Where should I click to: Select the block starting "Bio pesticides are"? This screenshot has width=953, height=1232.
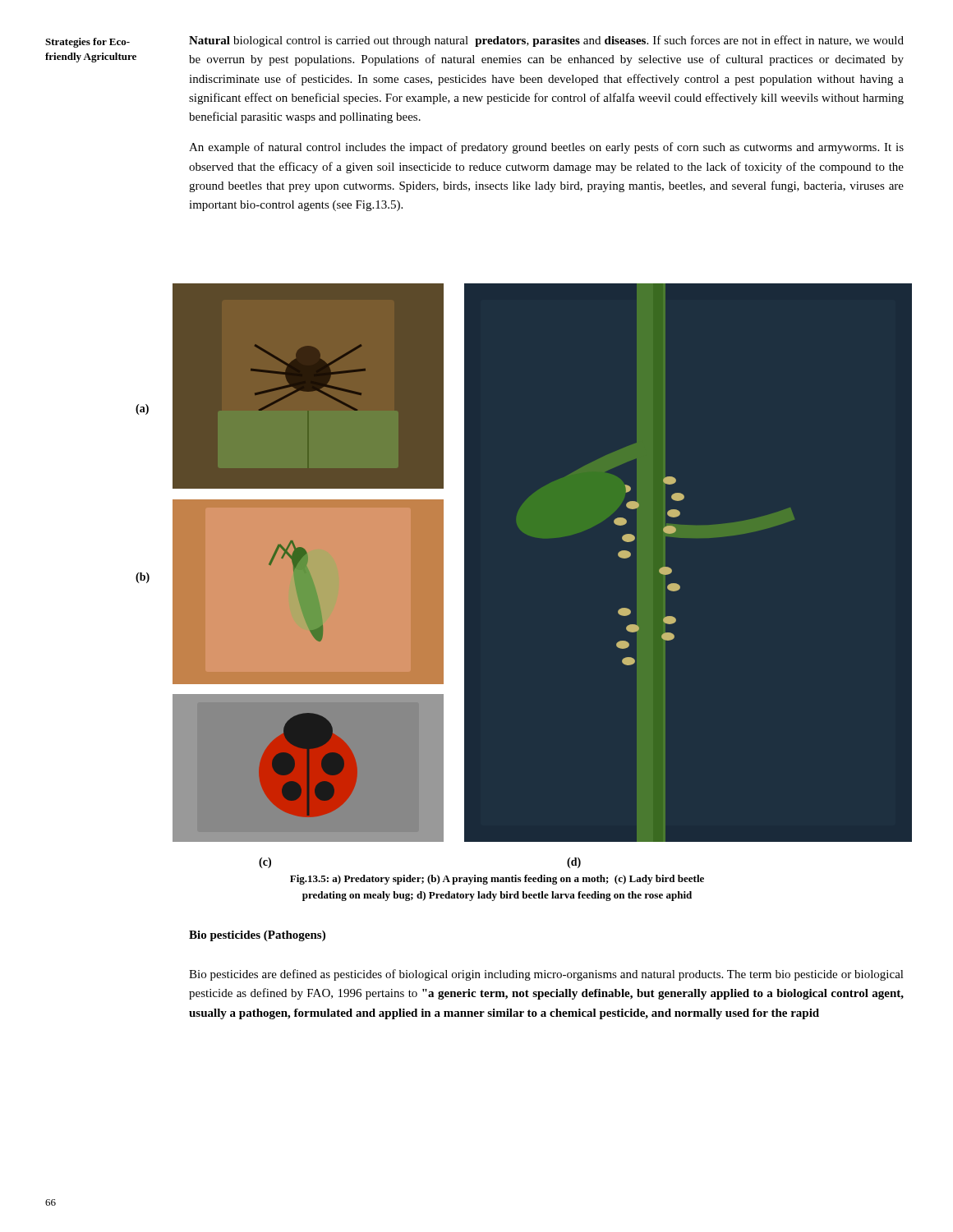click(x=546, y=994)
